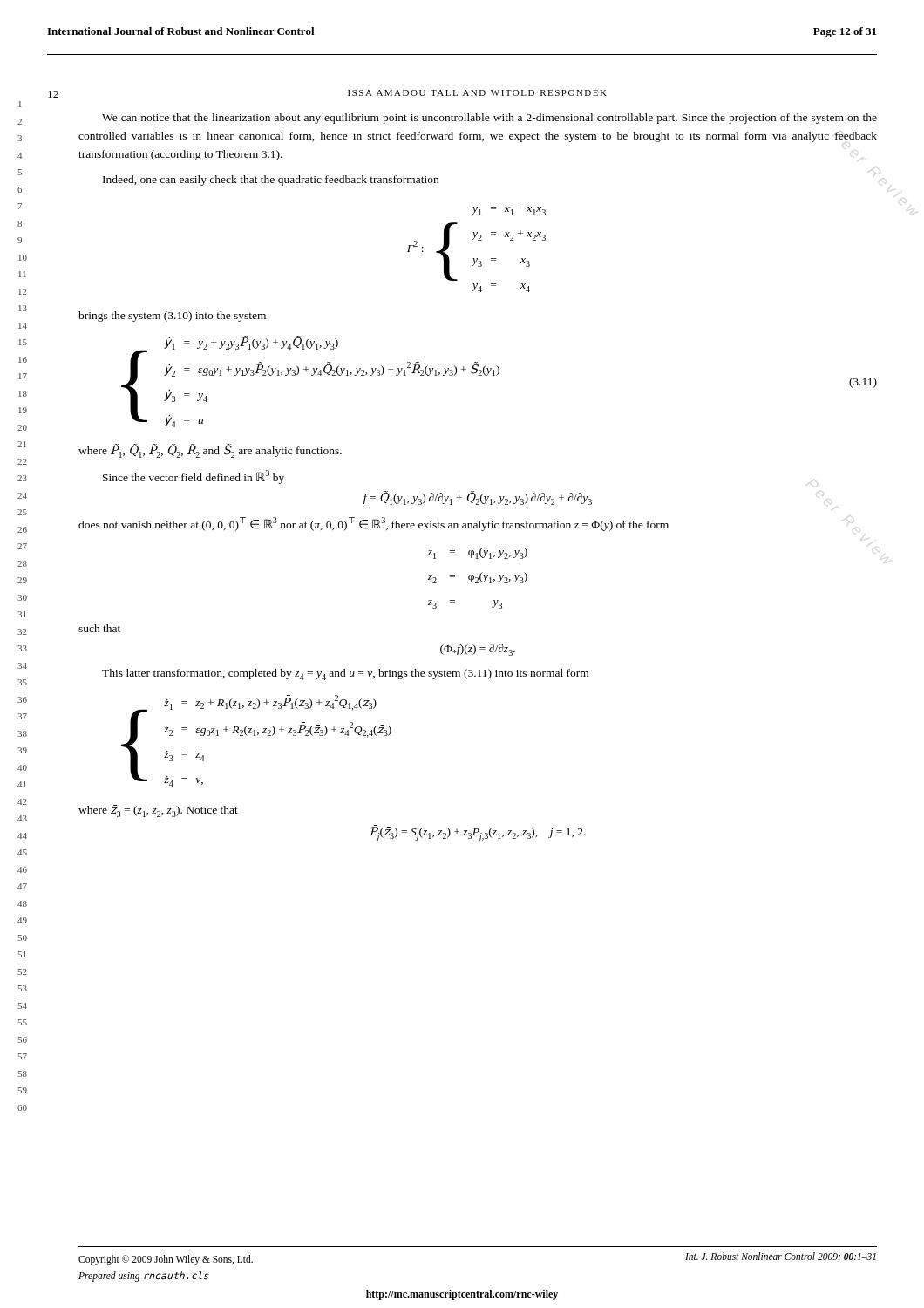Find the formula on this page that starts "{ ẏ1 = y2 + y2y3P̃1(y3)"
The width and height of the screenshot is (924, 1308).
pos(495,382)
